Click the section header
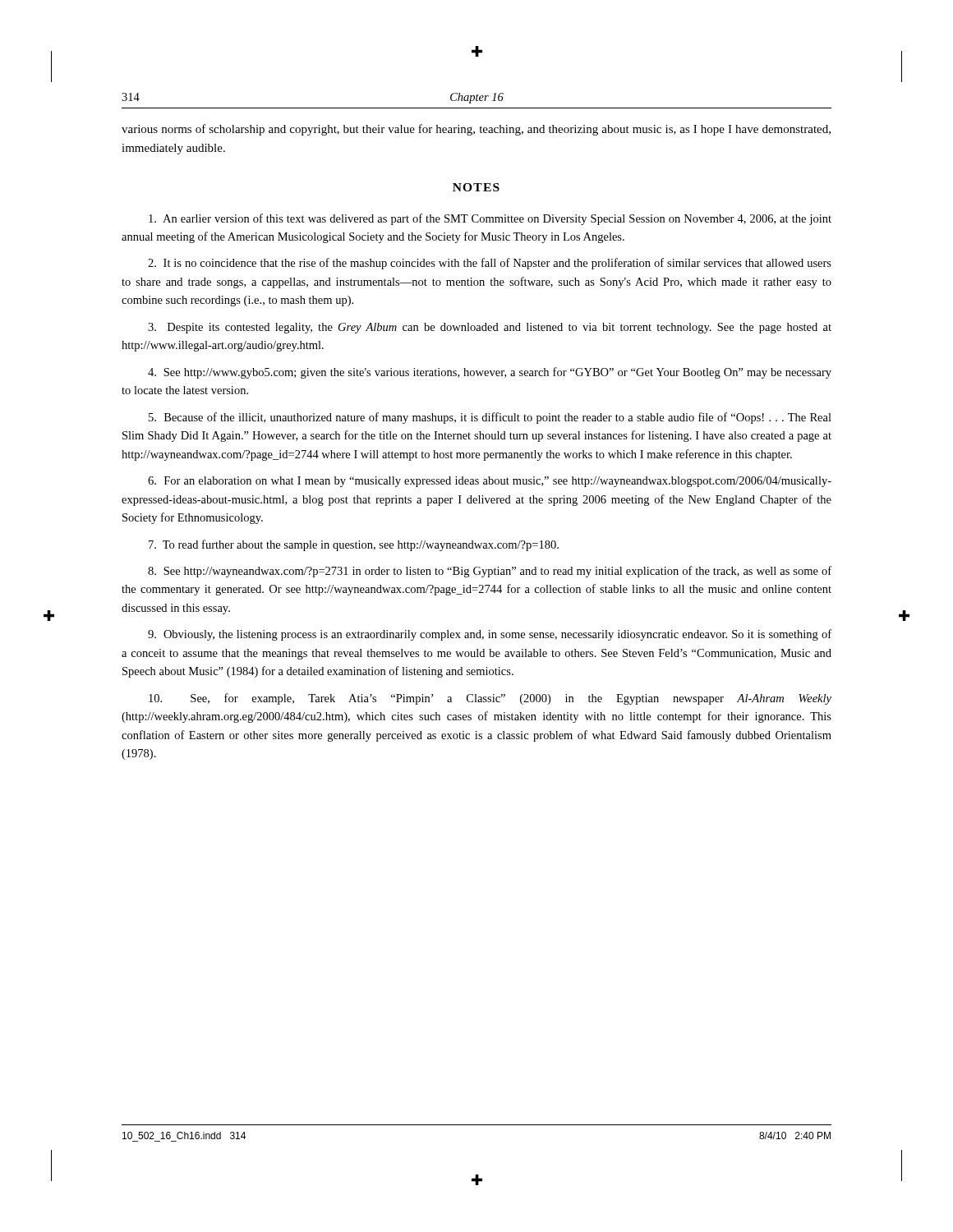Image resolution: width=953 pixels, height=1232 pixels. [476, 186]
